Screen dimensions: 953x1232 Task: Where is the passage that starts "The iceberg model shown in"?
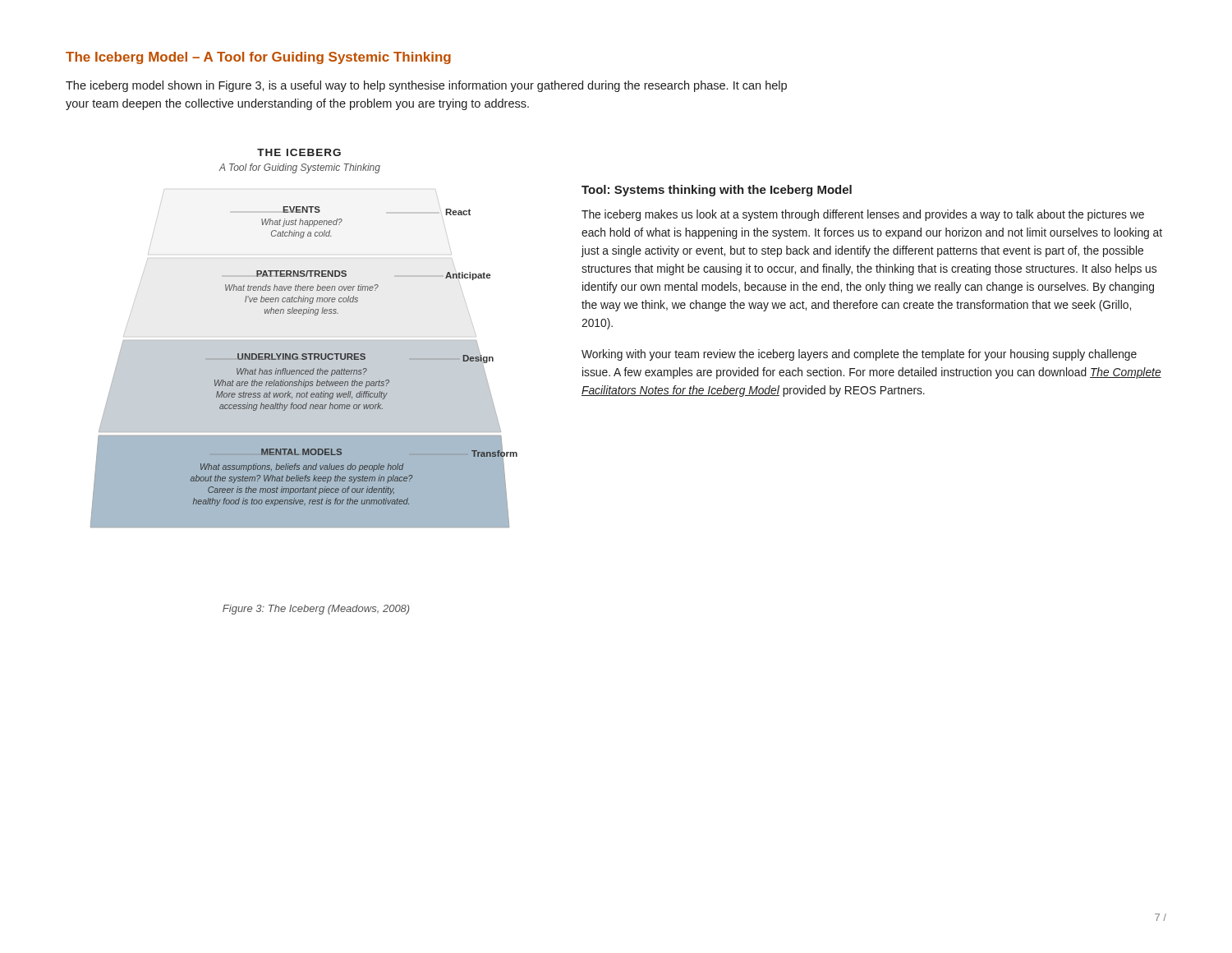coord(426,94)
